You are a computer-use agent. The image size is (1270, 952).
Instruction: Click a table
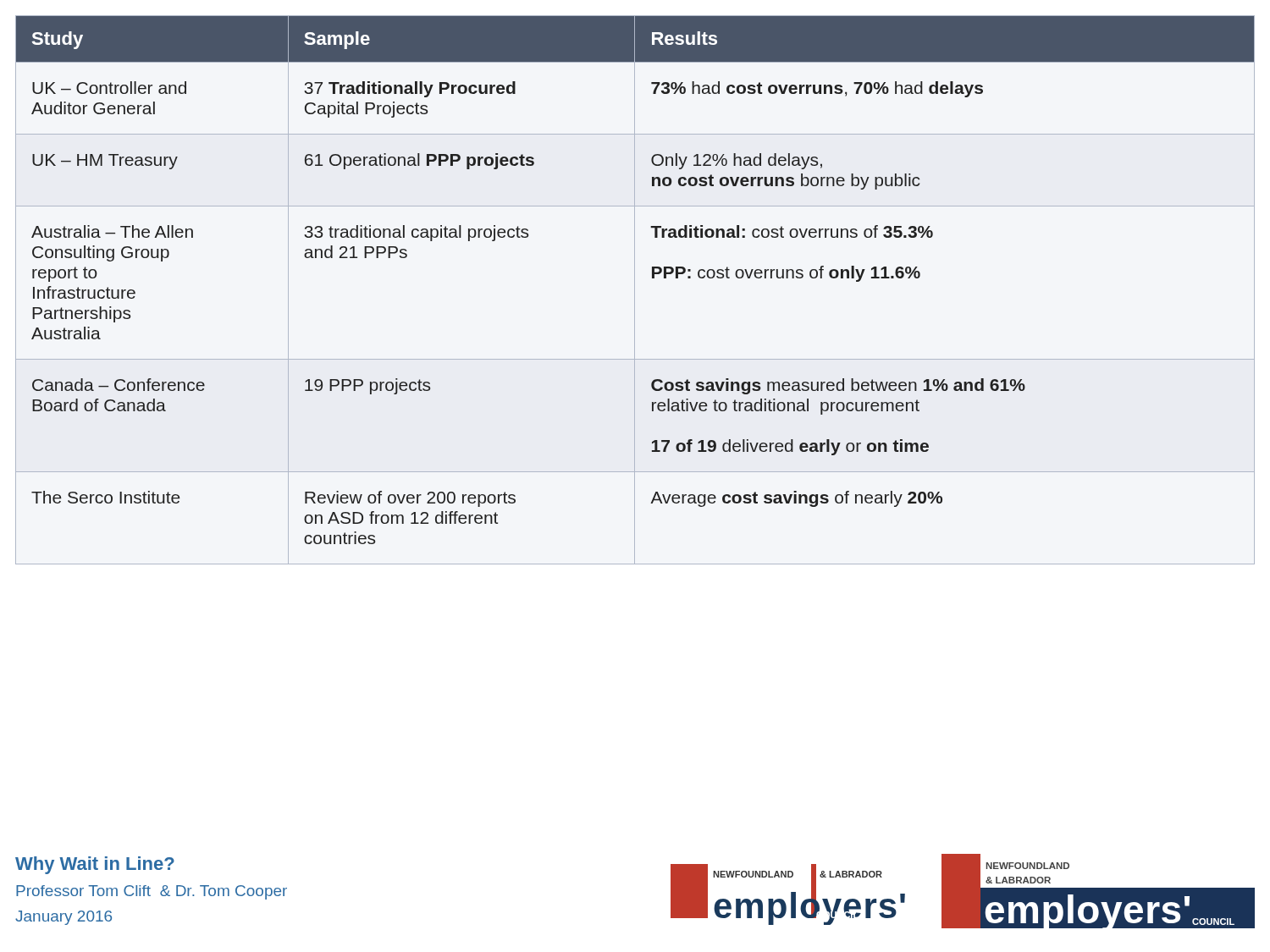click(635, 290)
